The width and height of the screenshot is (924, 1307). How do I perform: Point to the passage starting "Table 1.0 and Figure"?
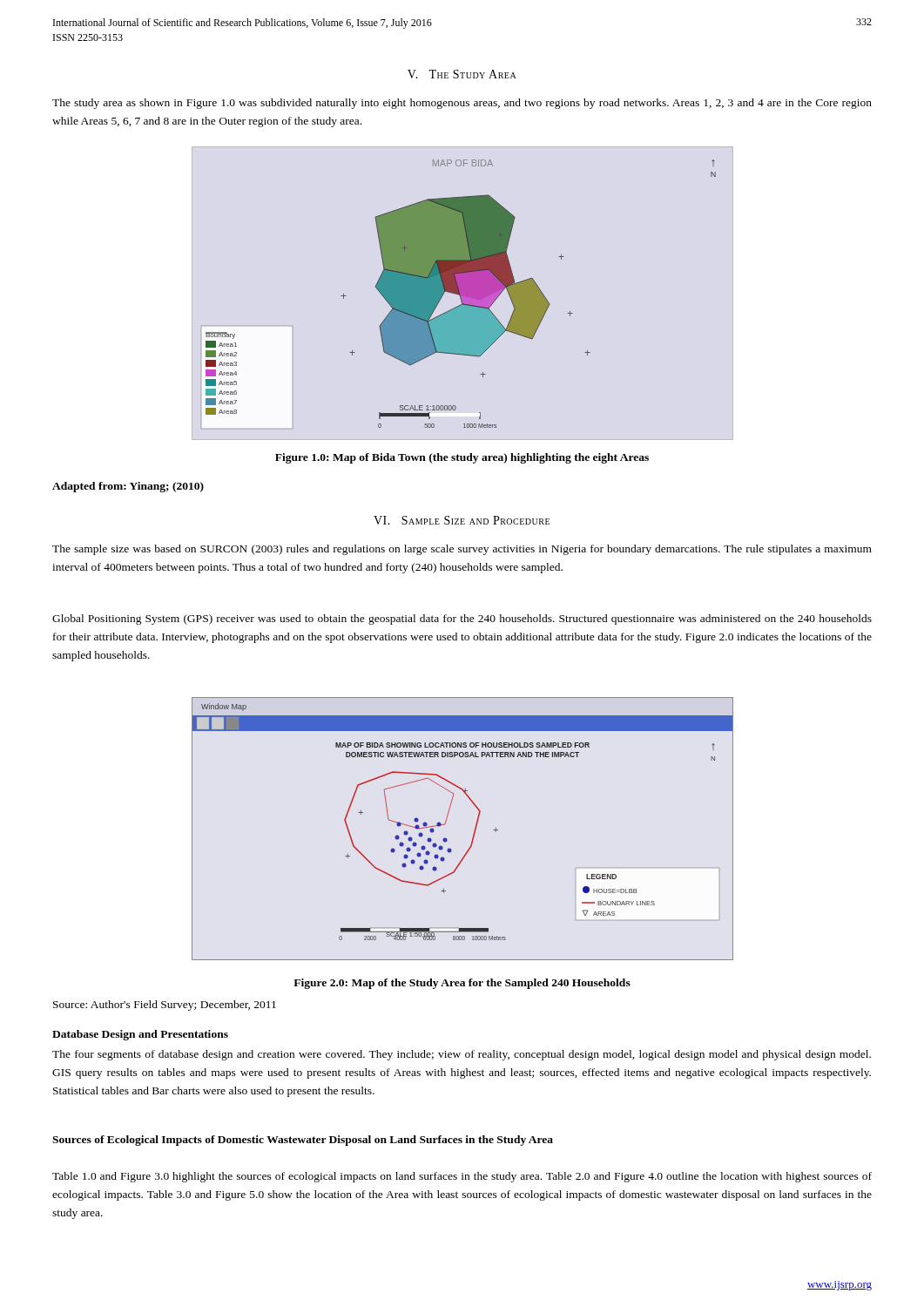click(x=462, y=1194)
